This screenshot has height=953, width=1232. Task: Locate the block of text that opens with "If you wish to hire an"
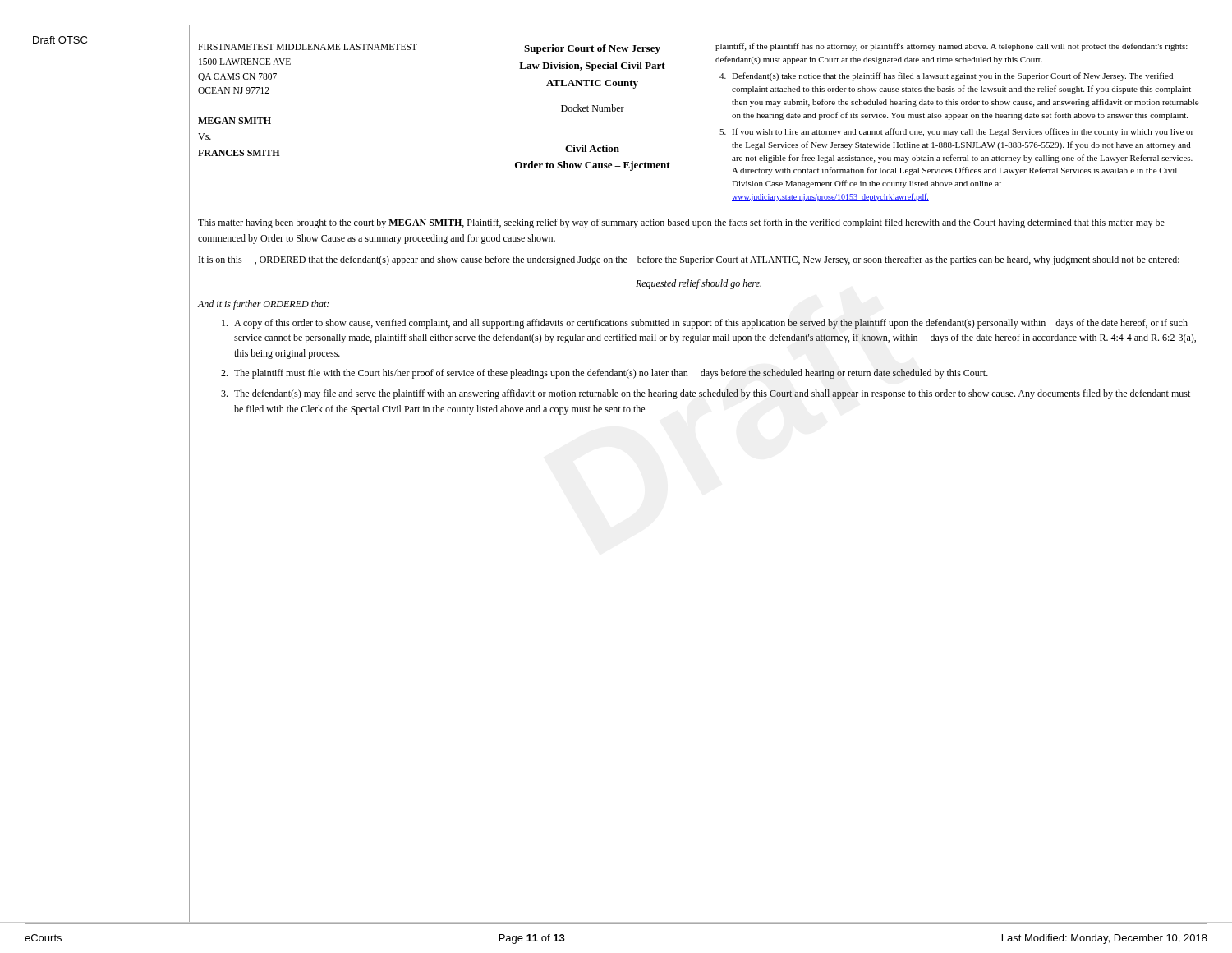963,164
